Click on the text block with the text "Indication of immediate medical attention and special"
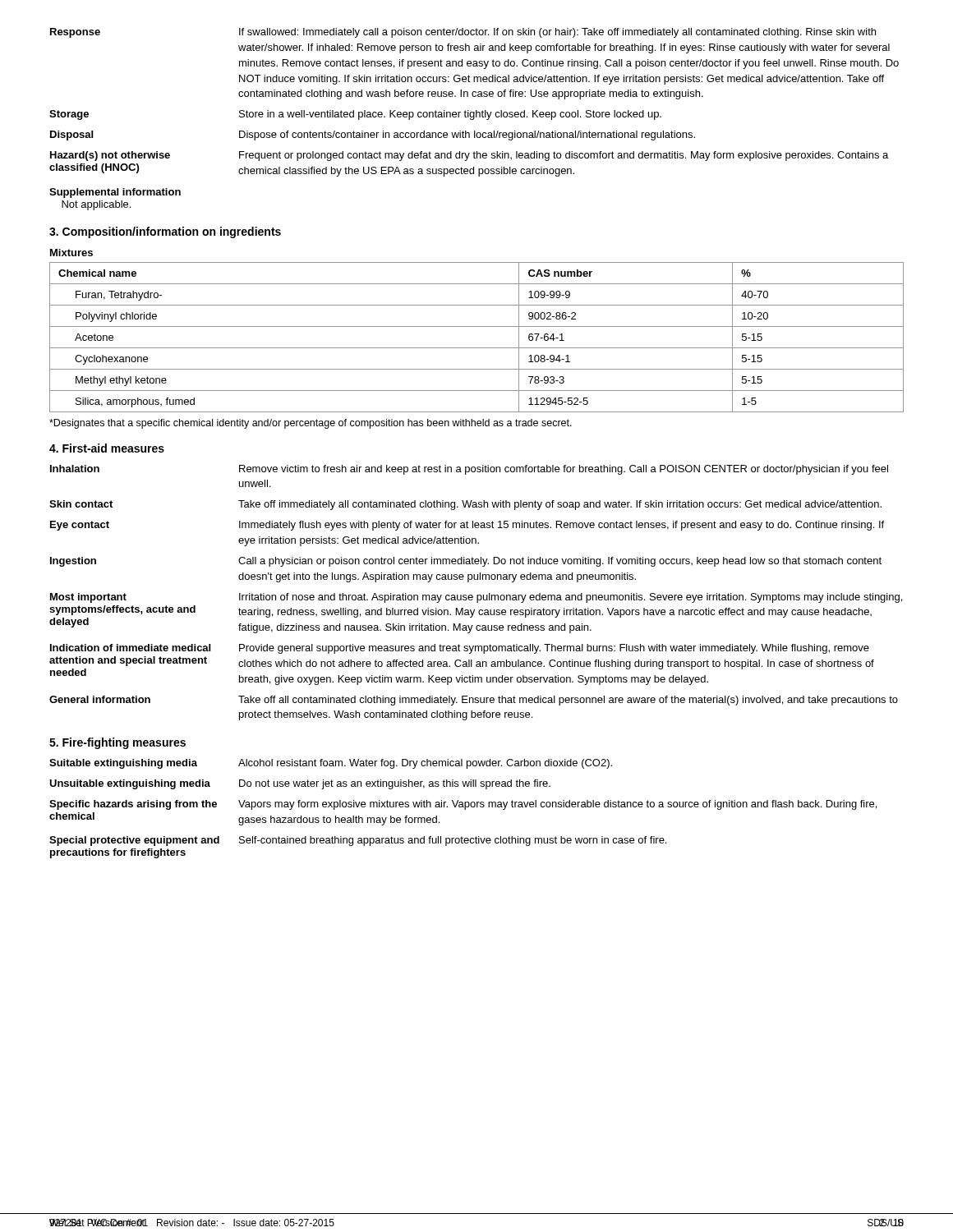The width and height of the screenshot is (953, 1232). (x=476, y=664)
